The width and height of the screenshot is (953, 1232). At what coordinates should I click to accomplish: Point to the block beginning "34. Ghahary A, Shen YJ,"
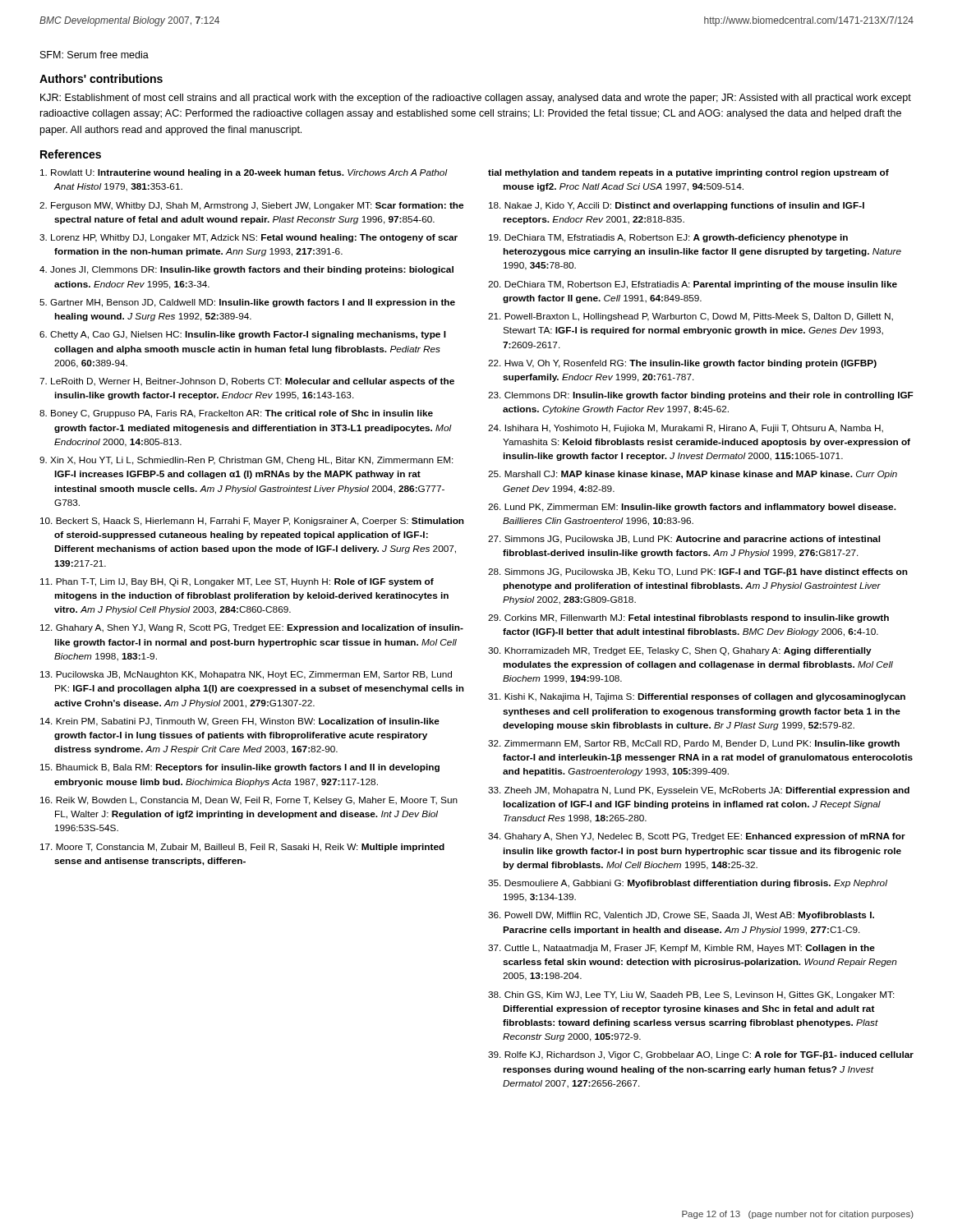tap(697, 851)
